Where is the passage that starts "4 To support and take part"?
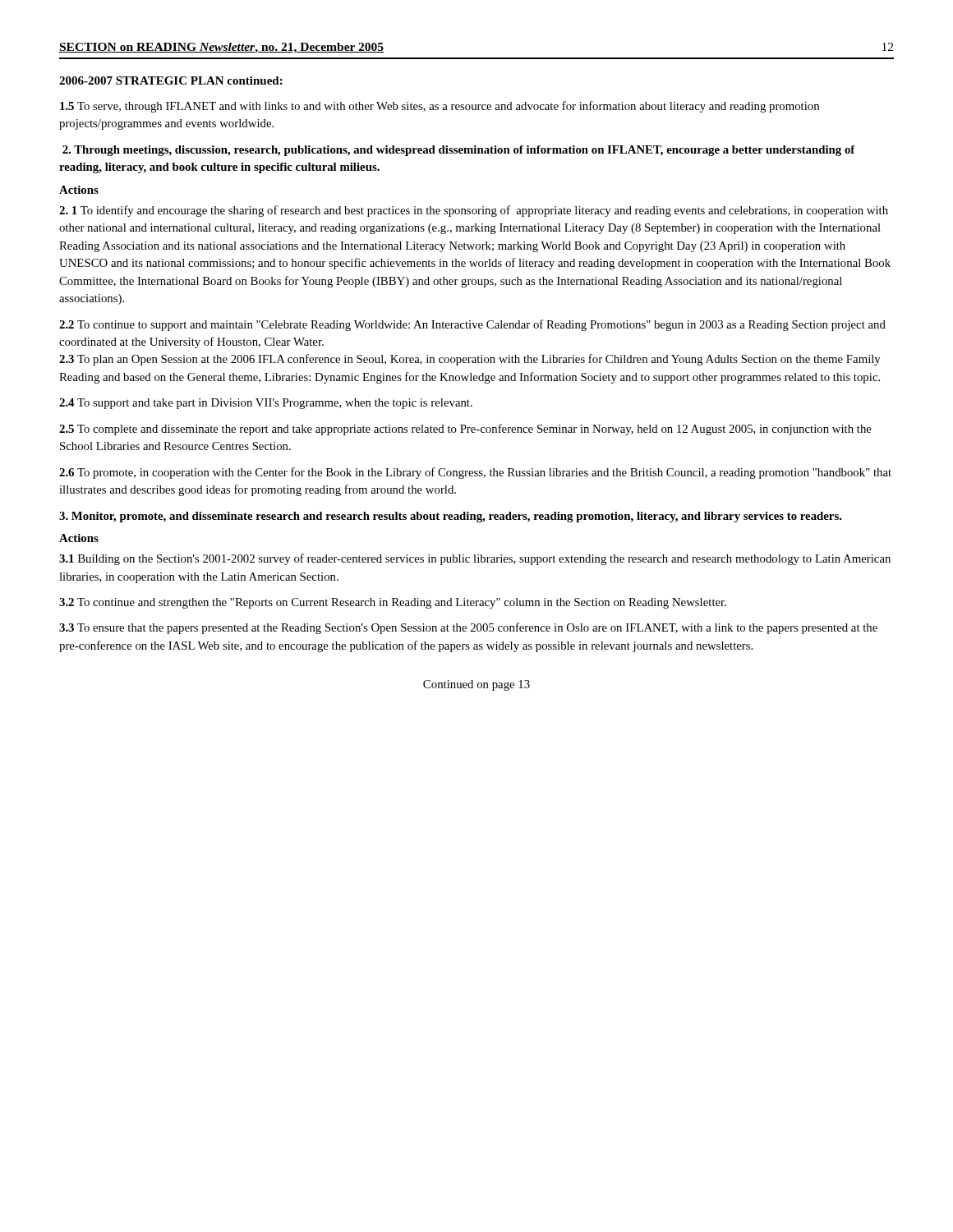Screen dimensions: 1232x953 (266, 403)
